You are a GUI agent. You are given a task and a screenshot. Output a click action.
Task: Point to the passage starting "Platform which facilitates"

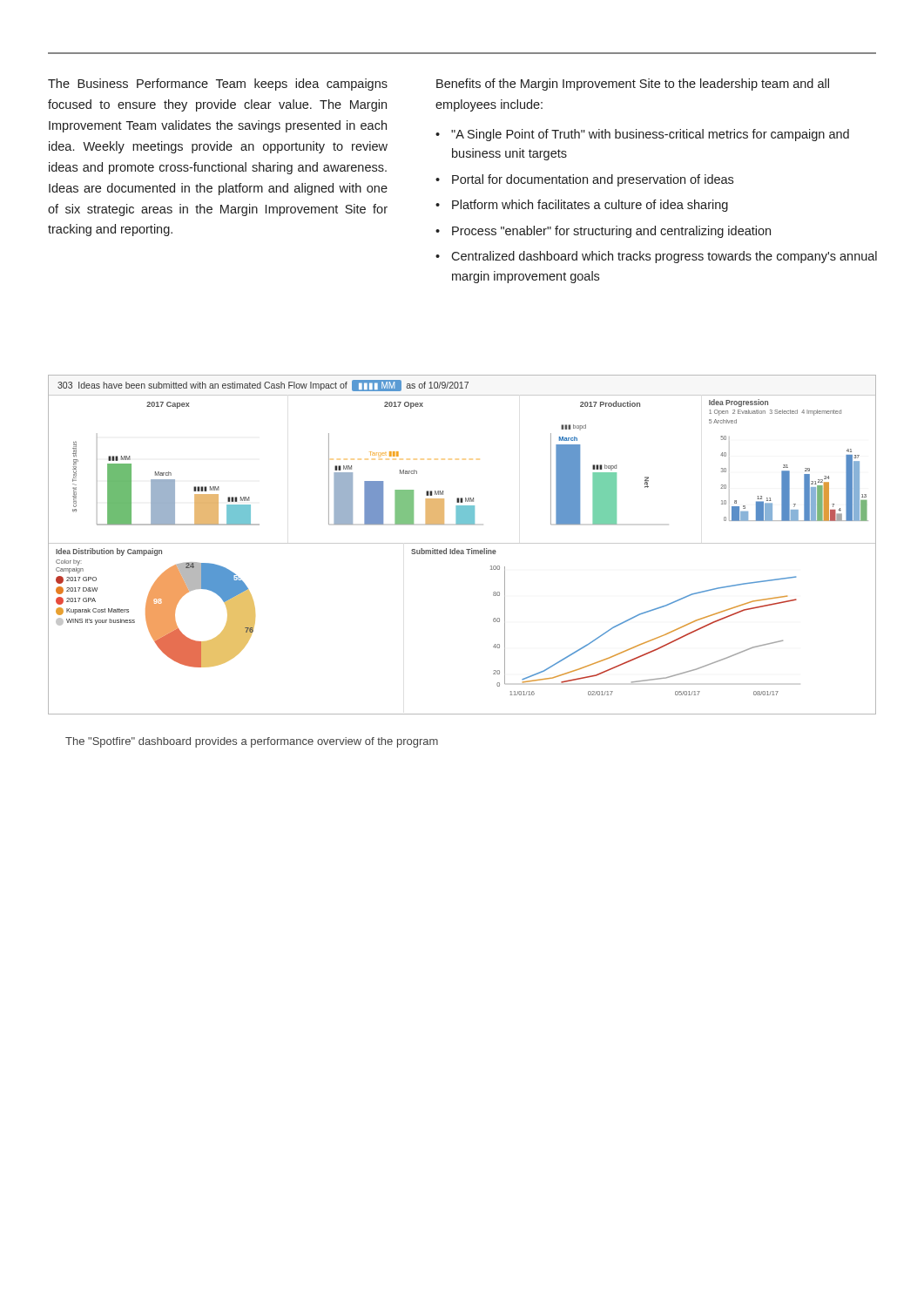[x=590, y=205]
